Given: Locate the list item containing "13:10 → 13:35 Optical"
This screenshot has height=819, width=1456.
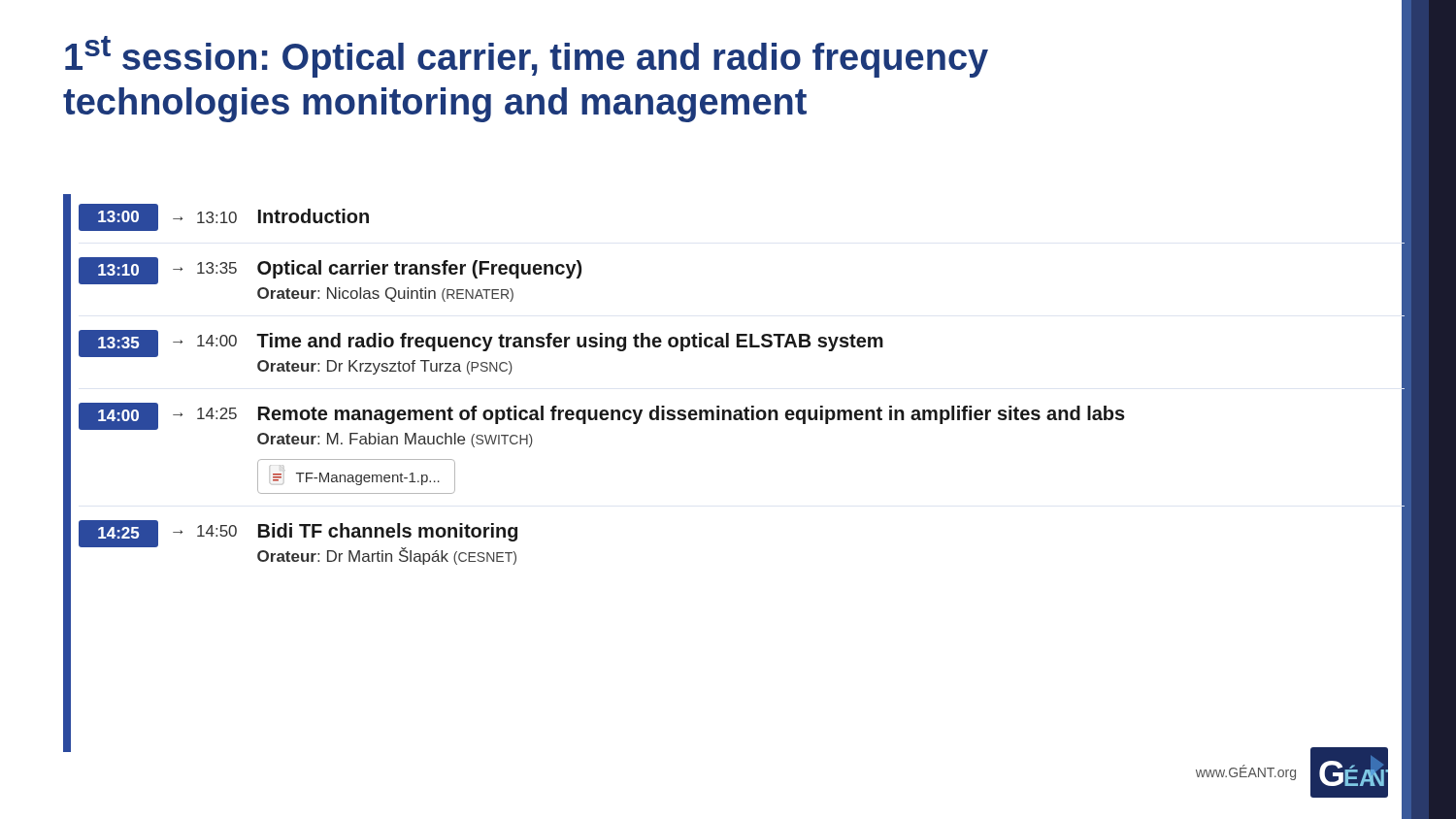Looking at the screenshot, I should point(308,274).
